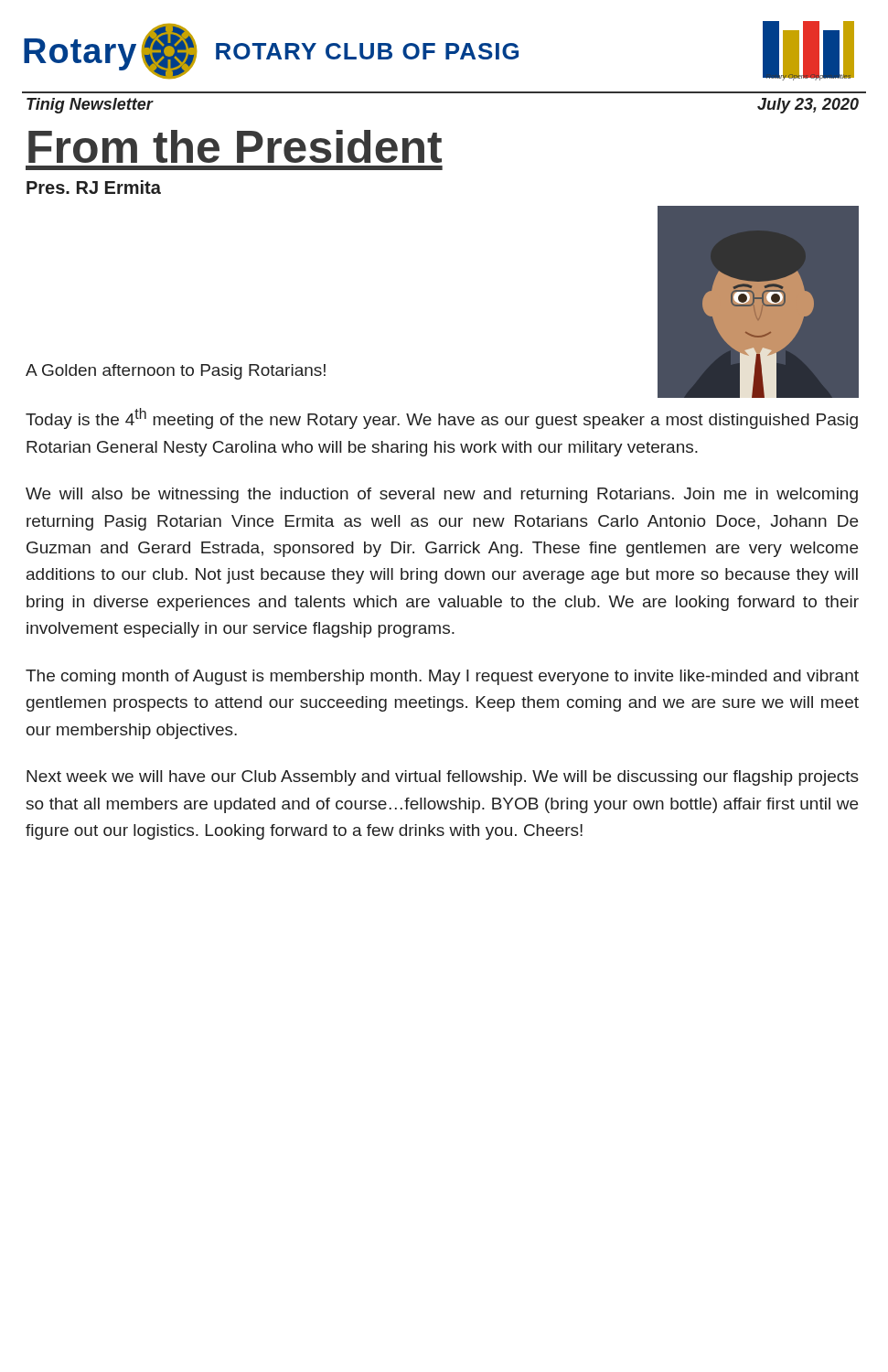The image size is (888, 1372).
Task: Where is the passage that starts "Next week we will have"?
Action: pyautogui.click(x=442, y=803)
